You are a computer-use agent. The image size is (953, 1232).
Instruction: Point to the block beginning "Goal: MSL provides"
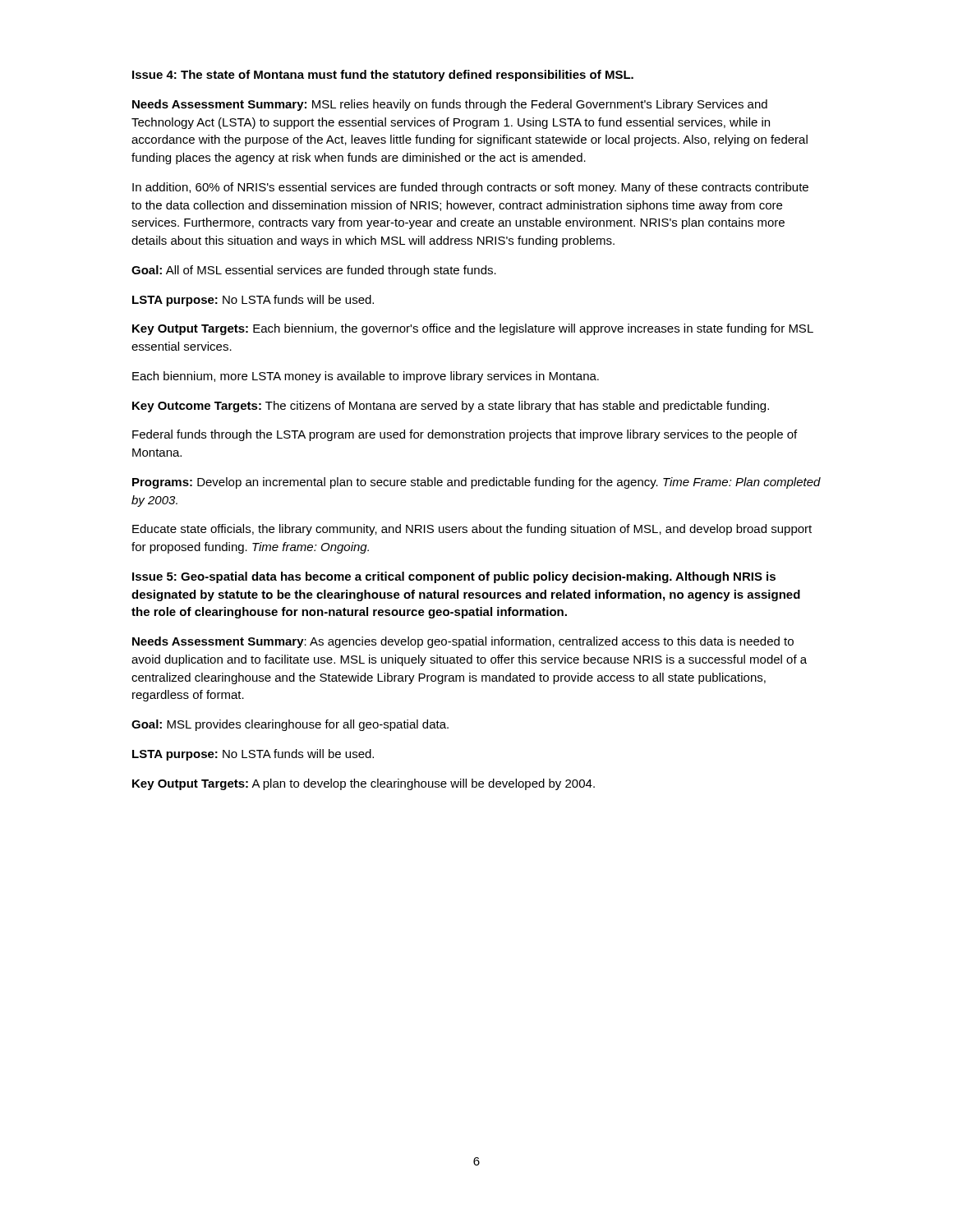point(290,725)
